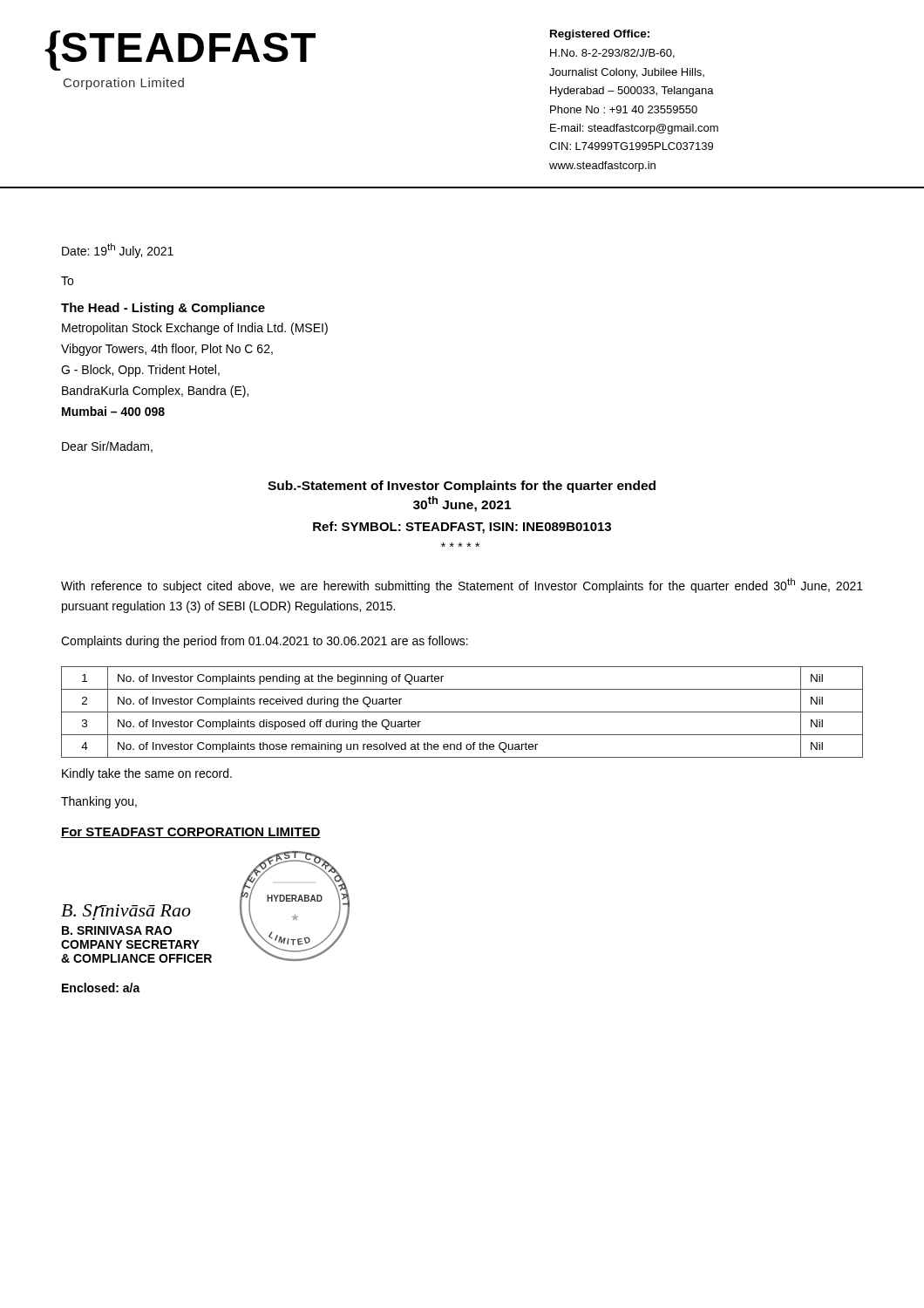Locate the block starting "Thanking you,"
Viewport: 924px width, 1308px height.
click(99, 801)
